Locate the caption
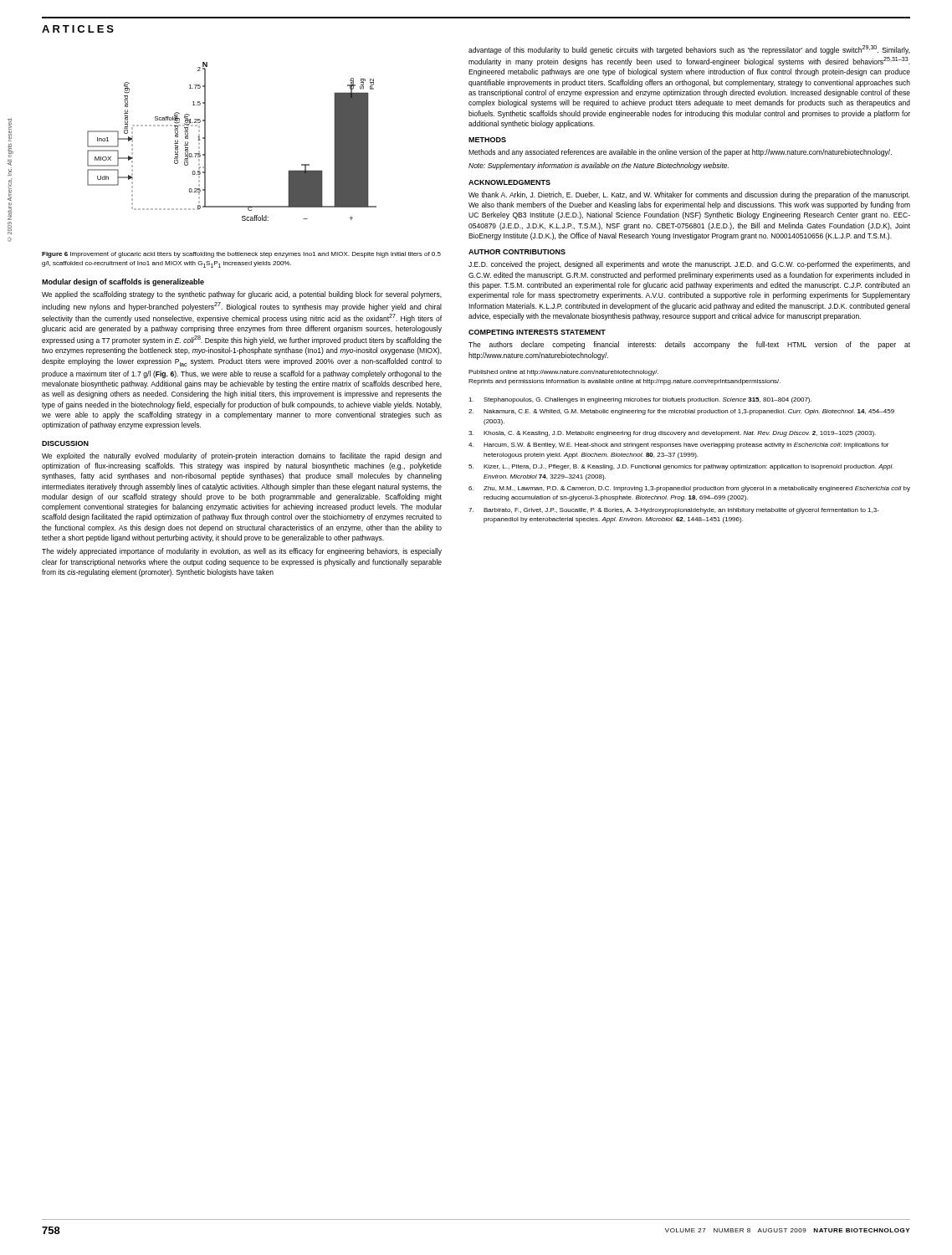The image size is (952, 1255). [241, 259]
